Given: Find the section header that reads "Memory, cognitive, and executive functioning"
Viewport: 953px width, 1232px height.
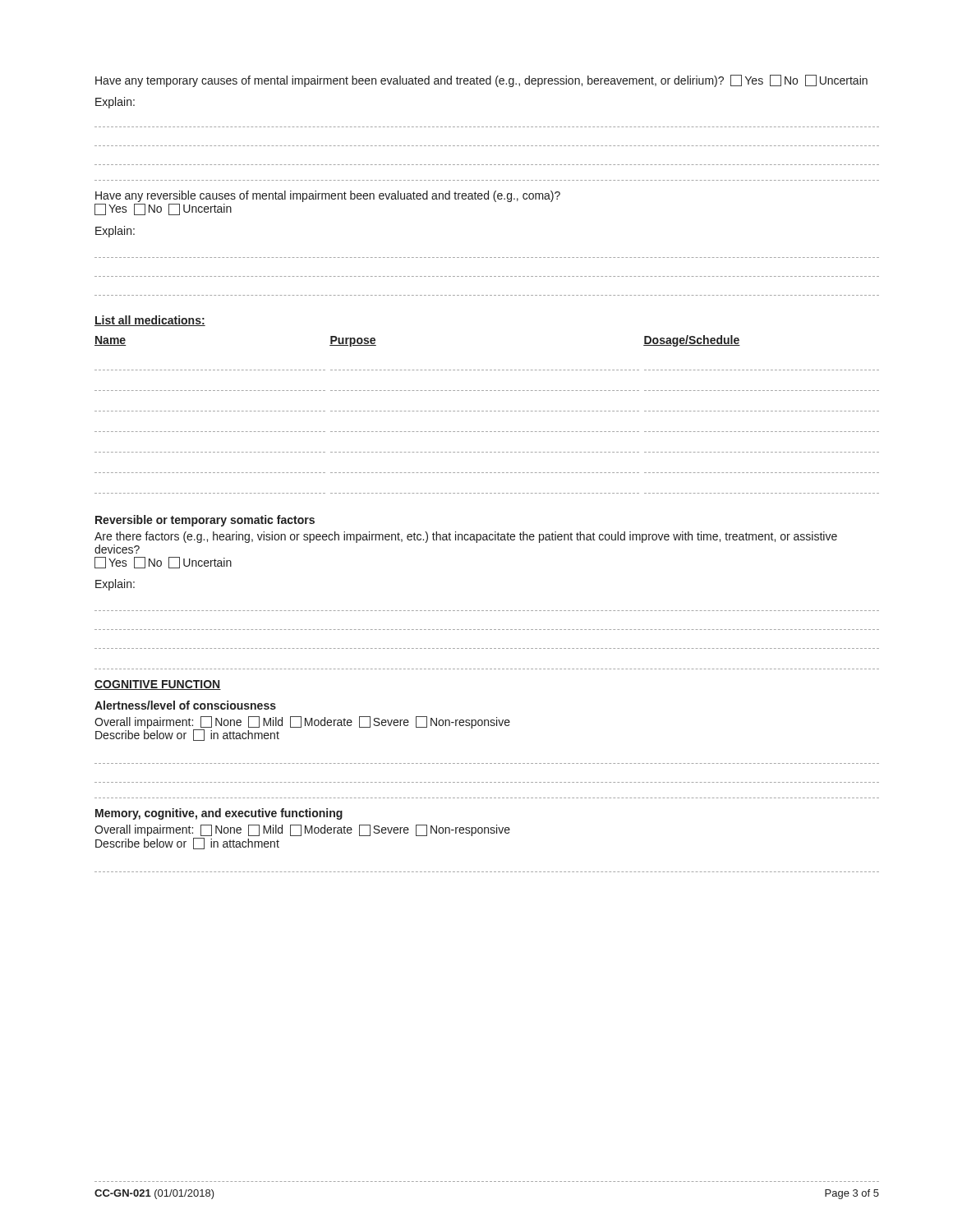Looking at the screenshot, I should (x=219, y=814).
